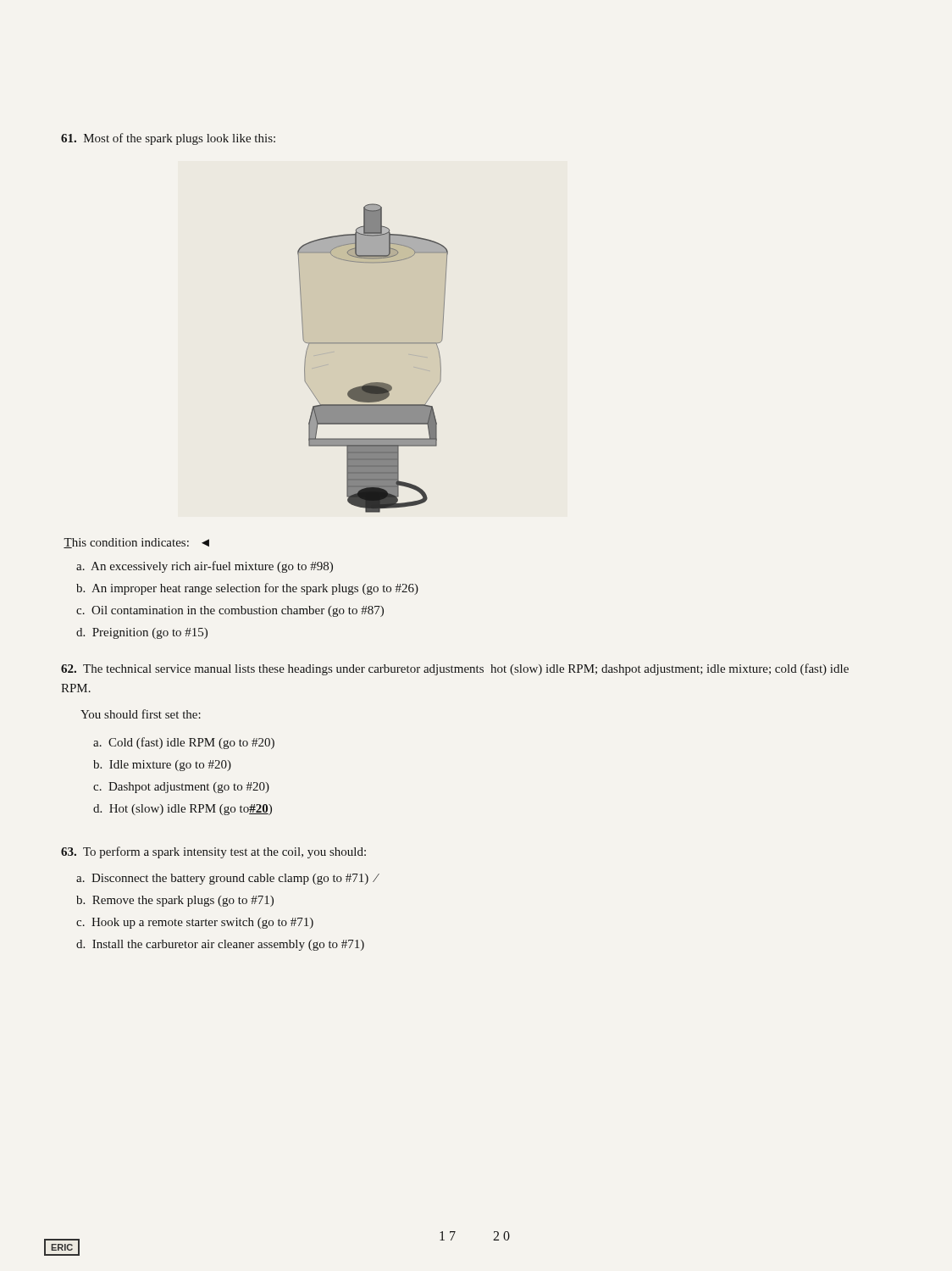Click on the list item that reads "c. Dashpot adjustment (go to #20)"
The width and height of the screenshot is (952, 1271).
click(181, 786)
